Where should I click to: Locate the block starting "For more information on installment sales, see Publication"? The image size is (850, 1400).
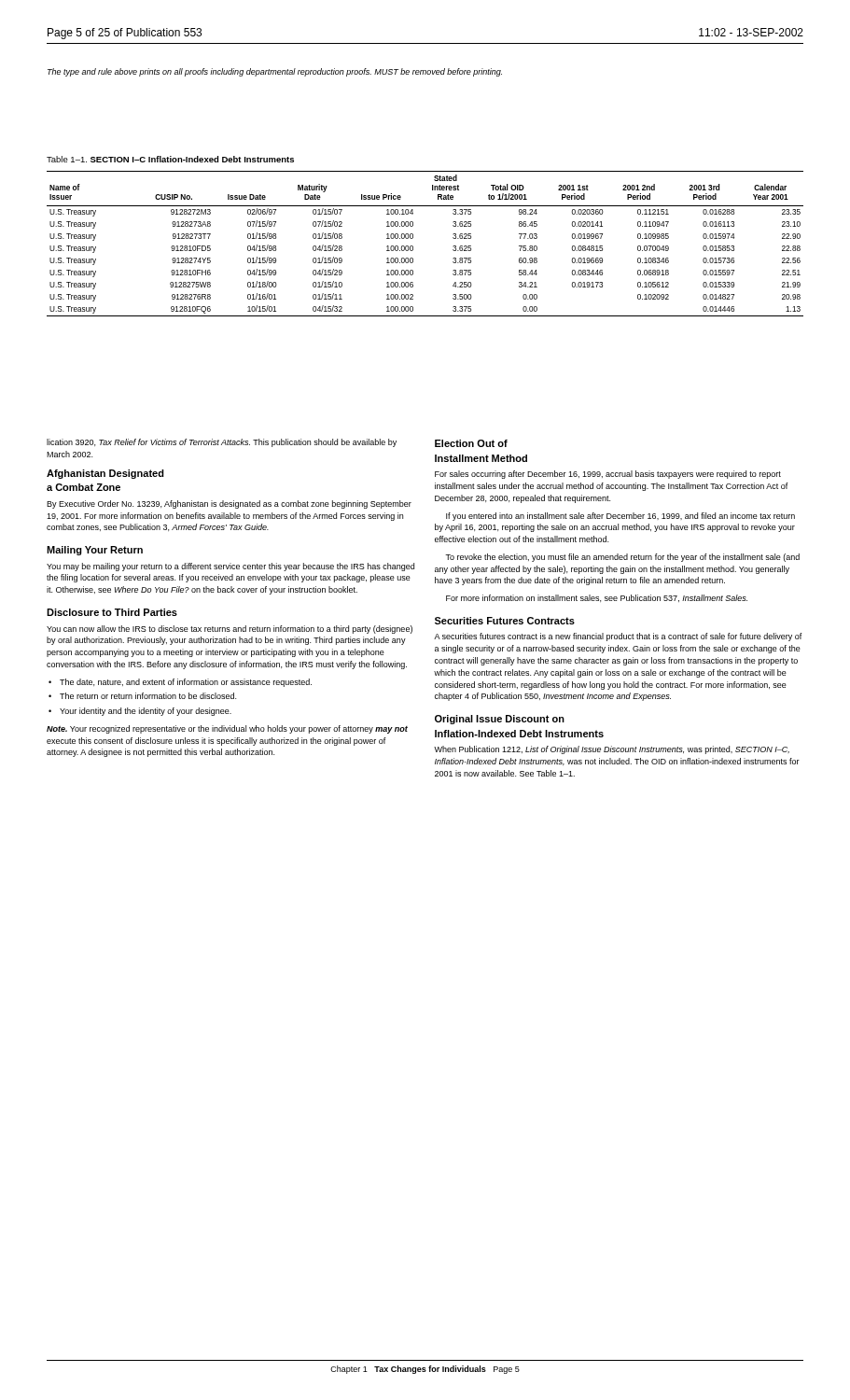pyautogui.click(x=597, y=598)
